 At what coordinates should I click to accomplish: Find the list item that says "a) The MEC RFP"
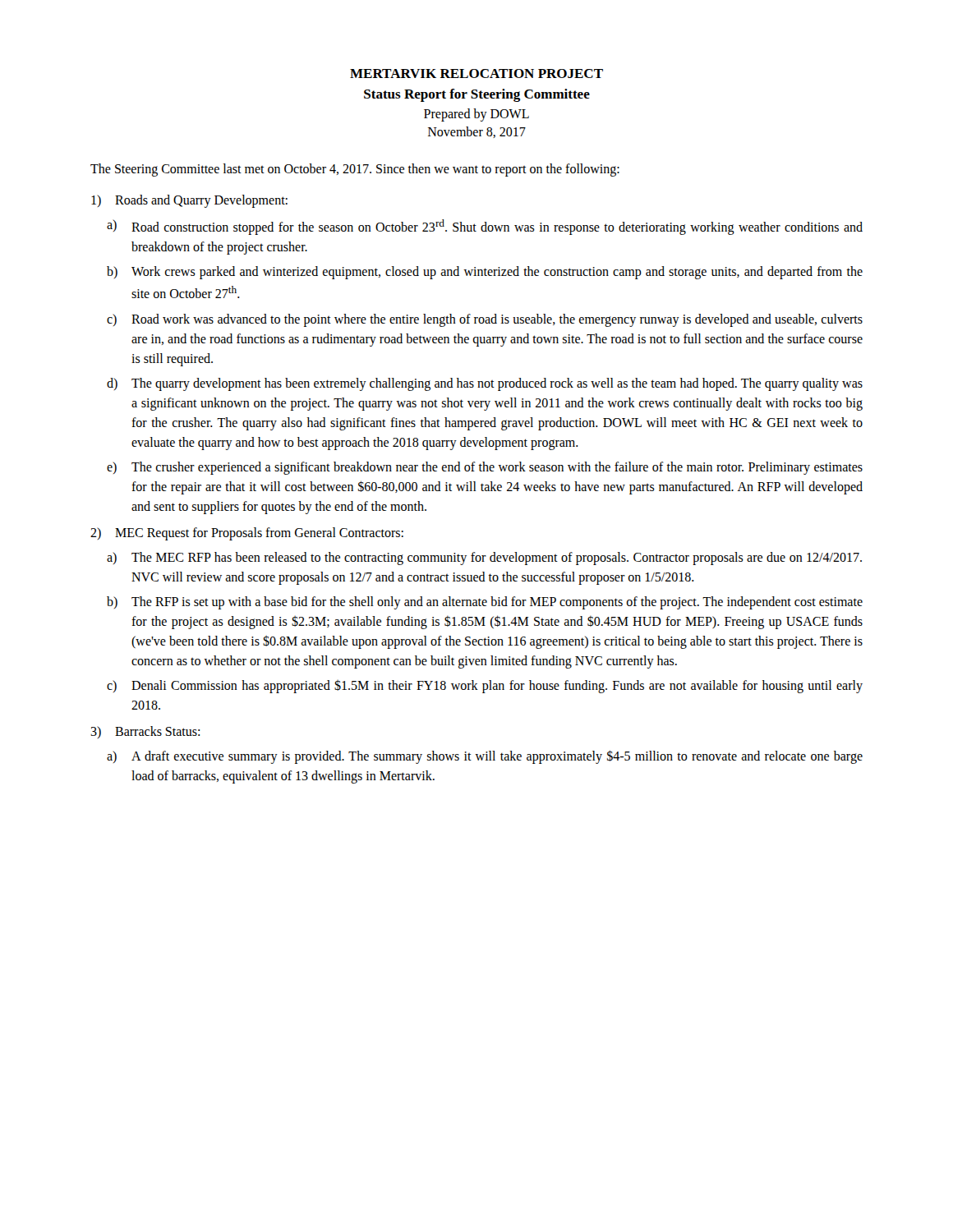[485, 567]
